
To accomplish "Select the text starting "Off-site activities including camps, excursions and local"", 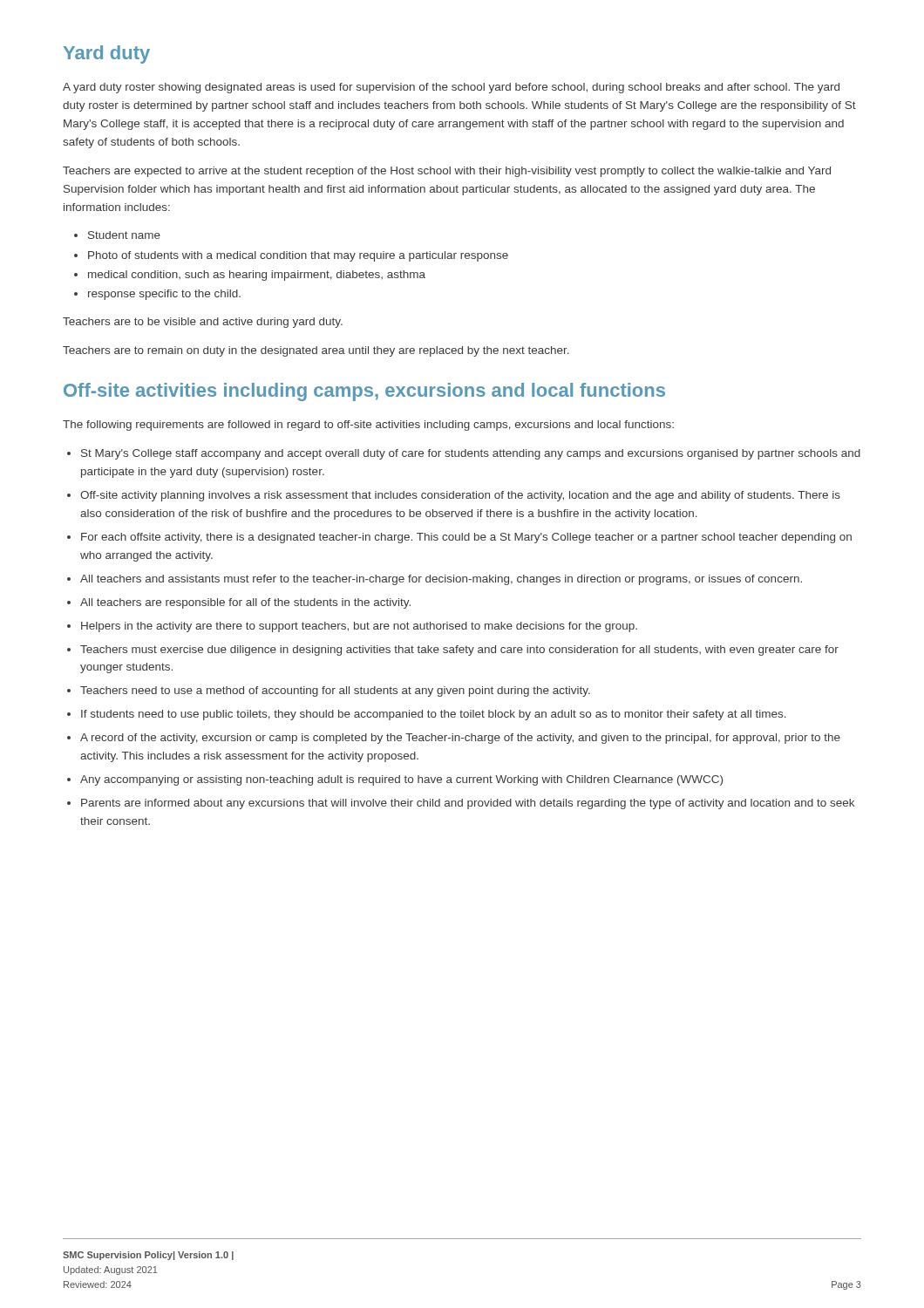I will 462,391.
